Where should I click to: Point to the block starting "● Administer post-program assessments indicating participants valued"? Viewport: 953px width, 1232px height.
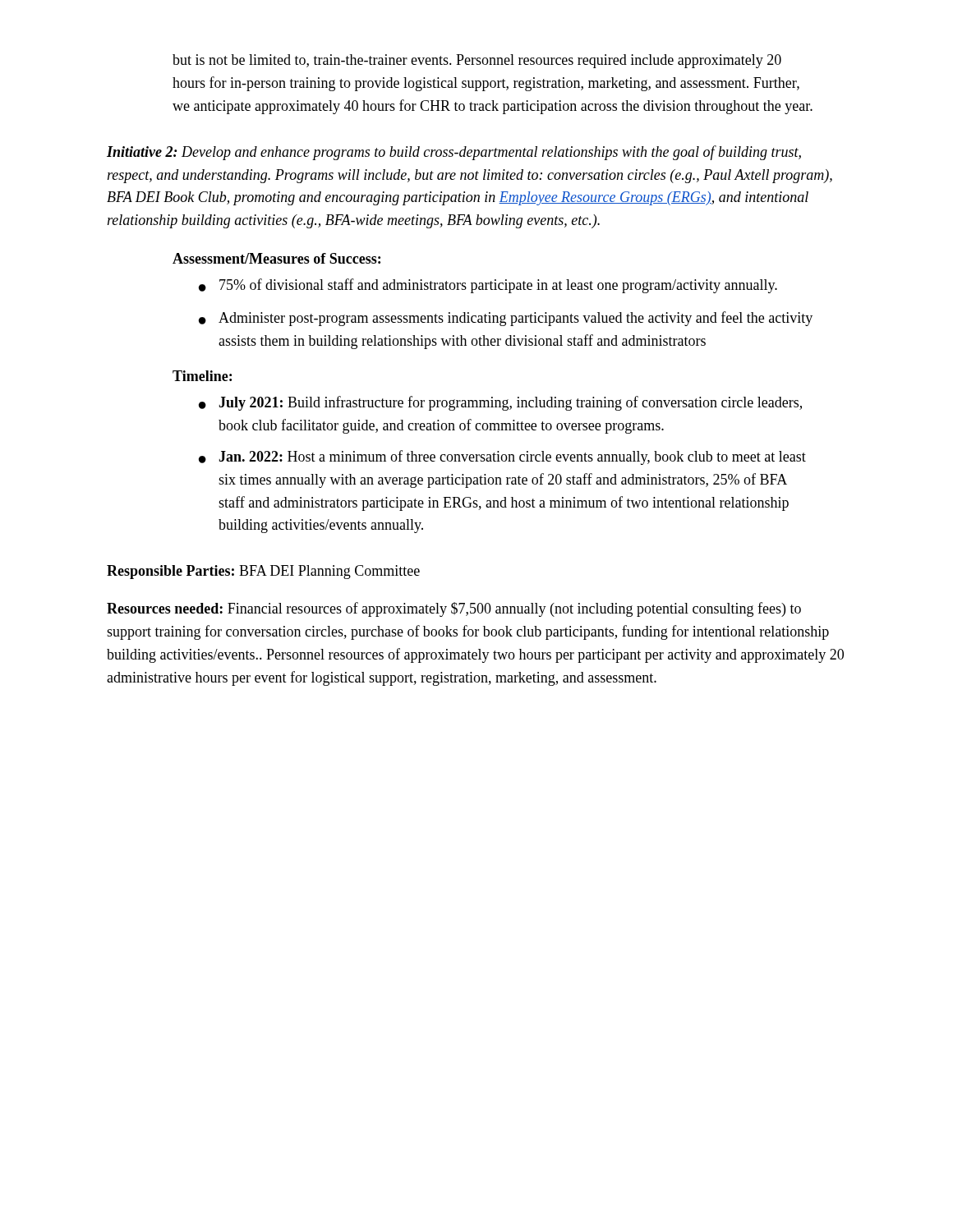click(x=505, y=330)
